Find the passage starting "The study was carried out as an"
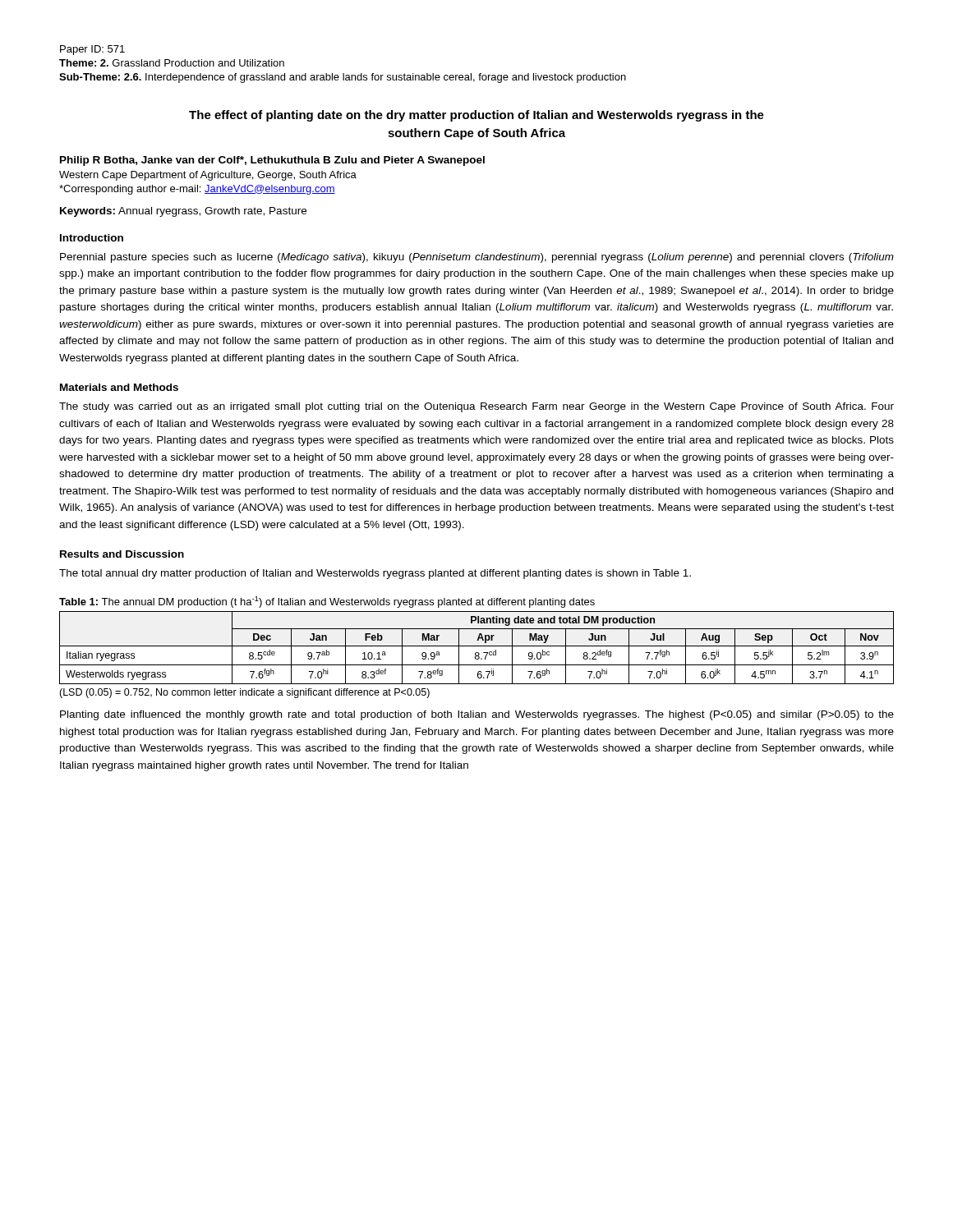This screenshot has height=1232, width=953. (476, 465)
